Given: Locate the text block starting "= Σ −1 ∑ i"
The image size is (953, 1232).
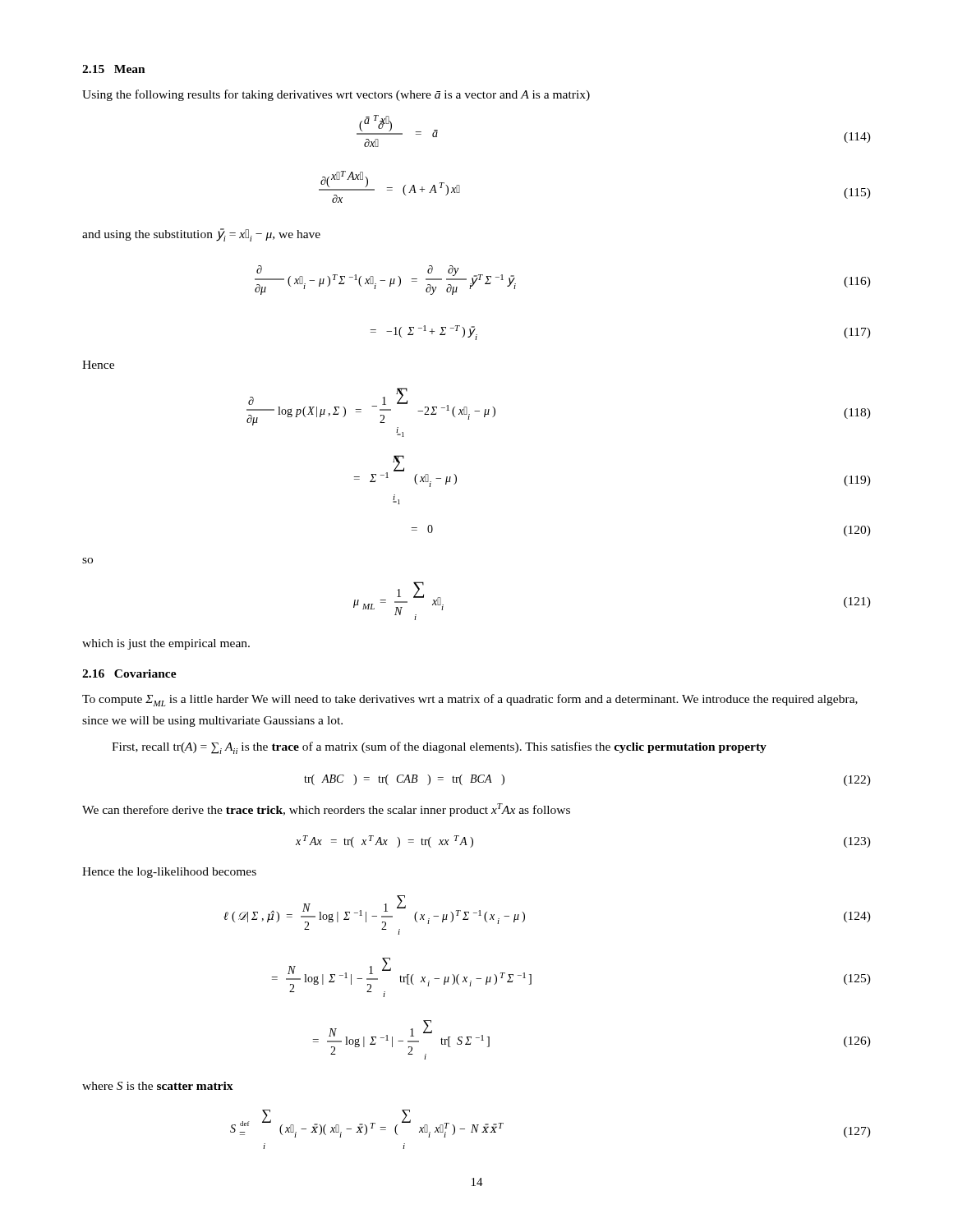Looking at the screenshot, I should [x=398, y=471].
